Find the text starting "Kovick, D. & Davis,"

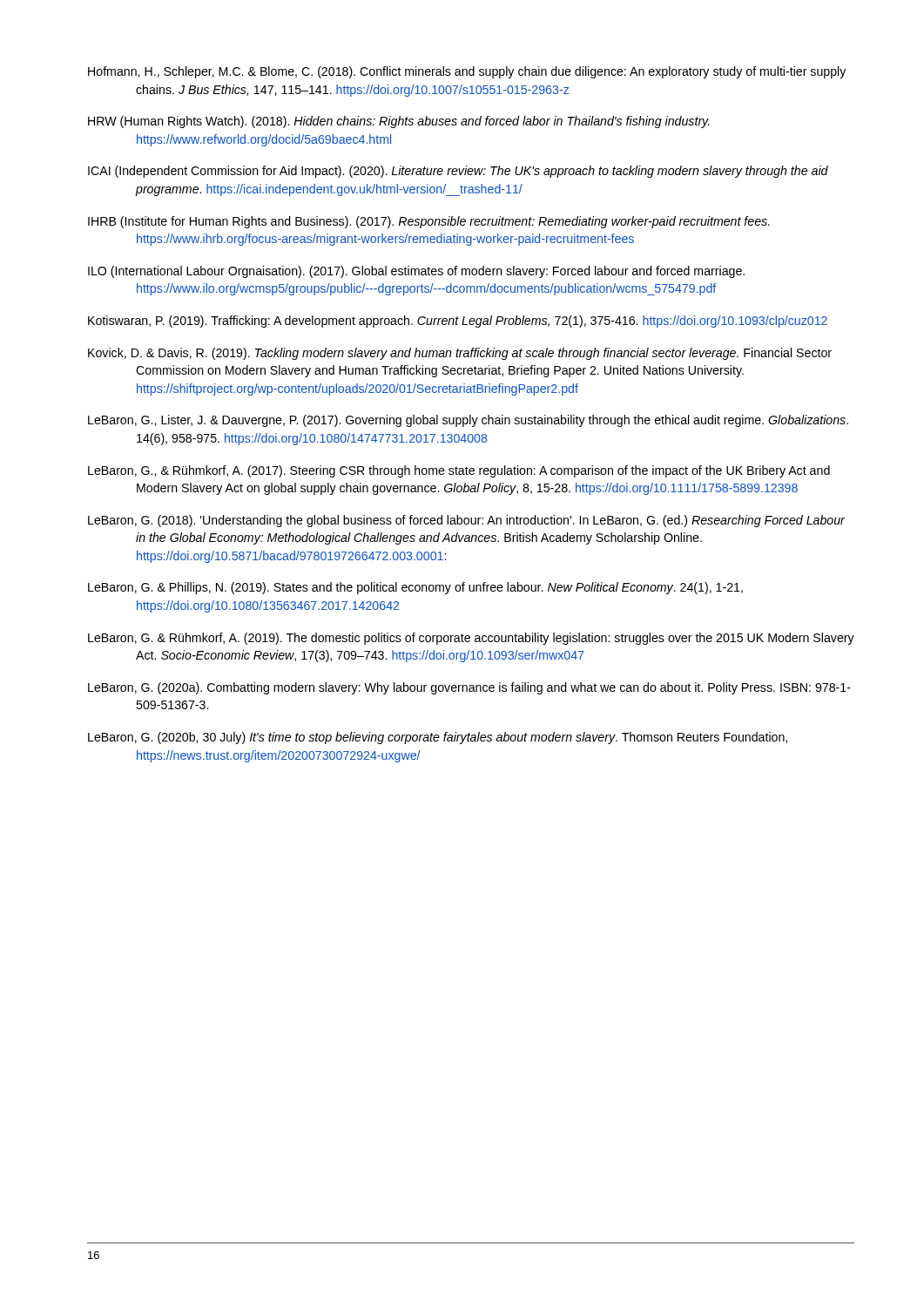(x=459, y=370)
